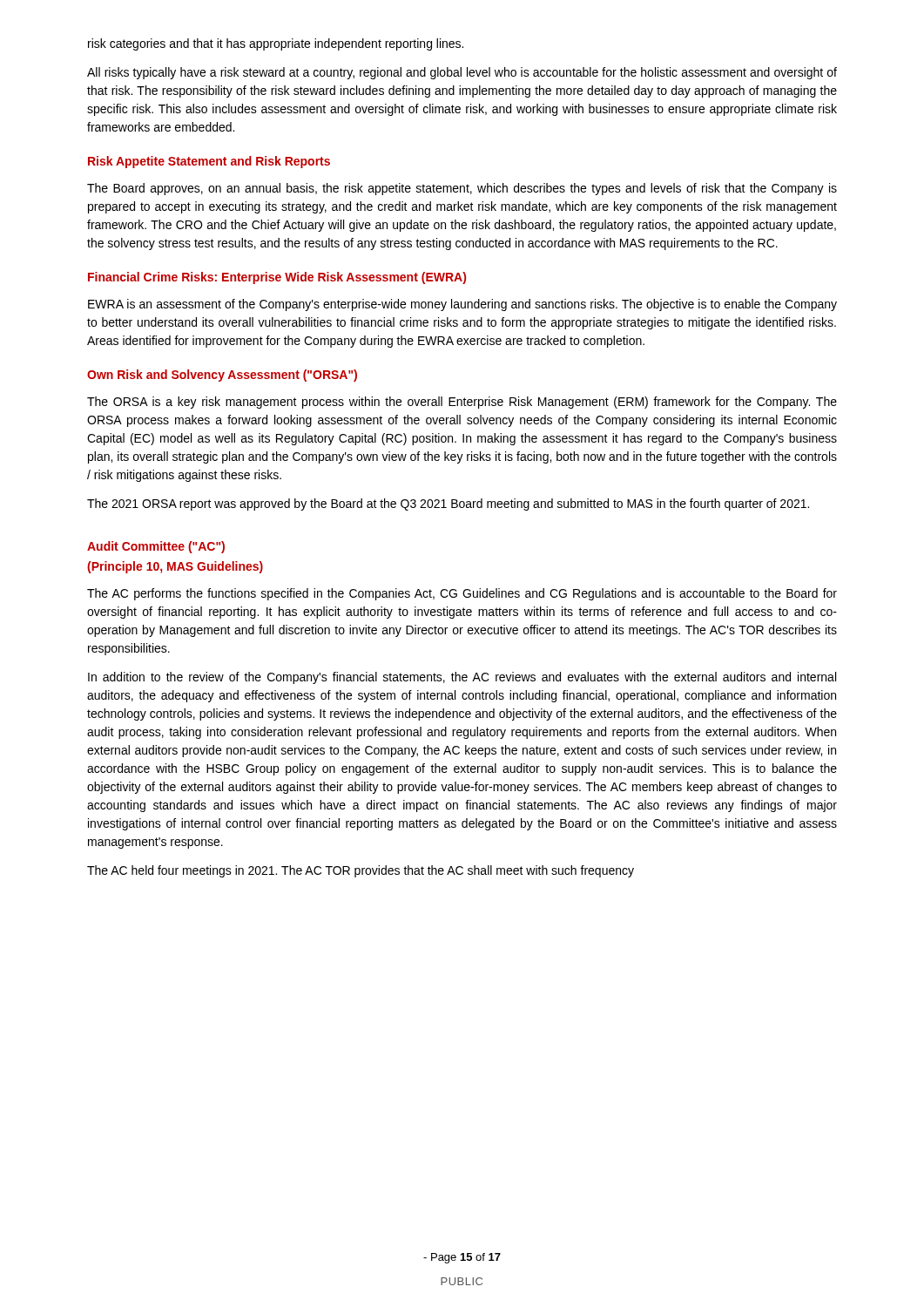Point to the block beginning "The 2021 ORSA report was approved by the"
The width and height of the screenshot is (924, 1307).
pyautogui.click(x=462, y=504)
